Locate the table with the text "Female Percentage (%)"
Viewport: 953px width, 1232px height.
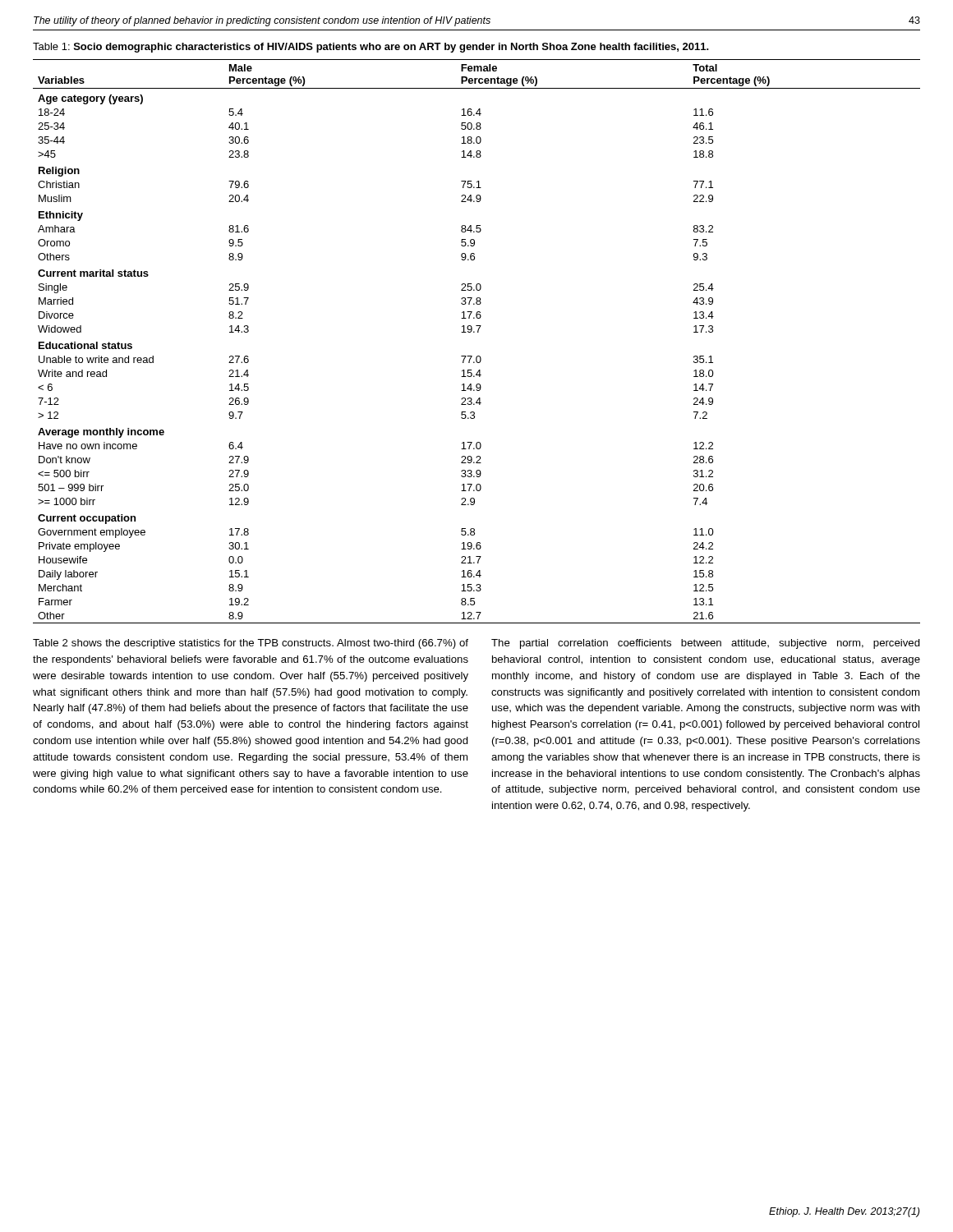point(476,341)
